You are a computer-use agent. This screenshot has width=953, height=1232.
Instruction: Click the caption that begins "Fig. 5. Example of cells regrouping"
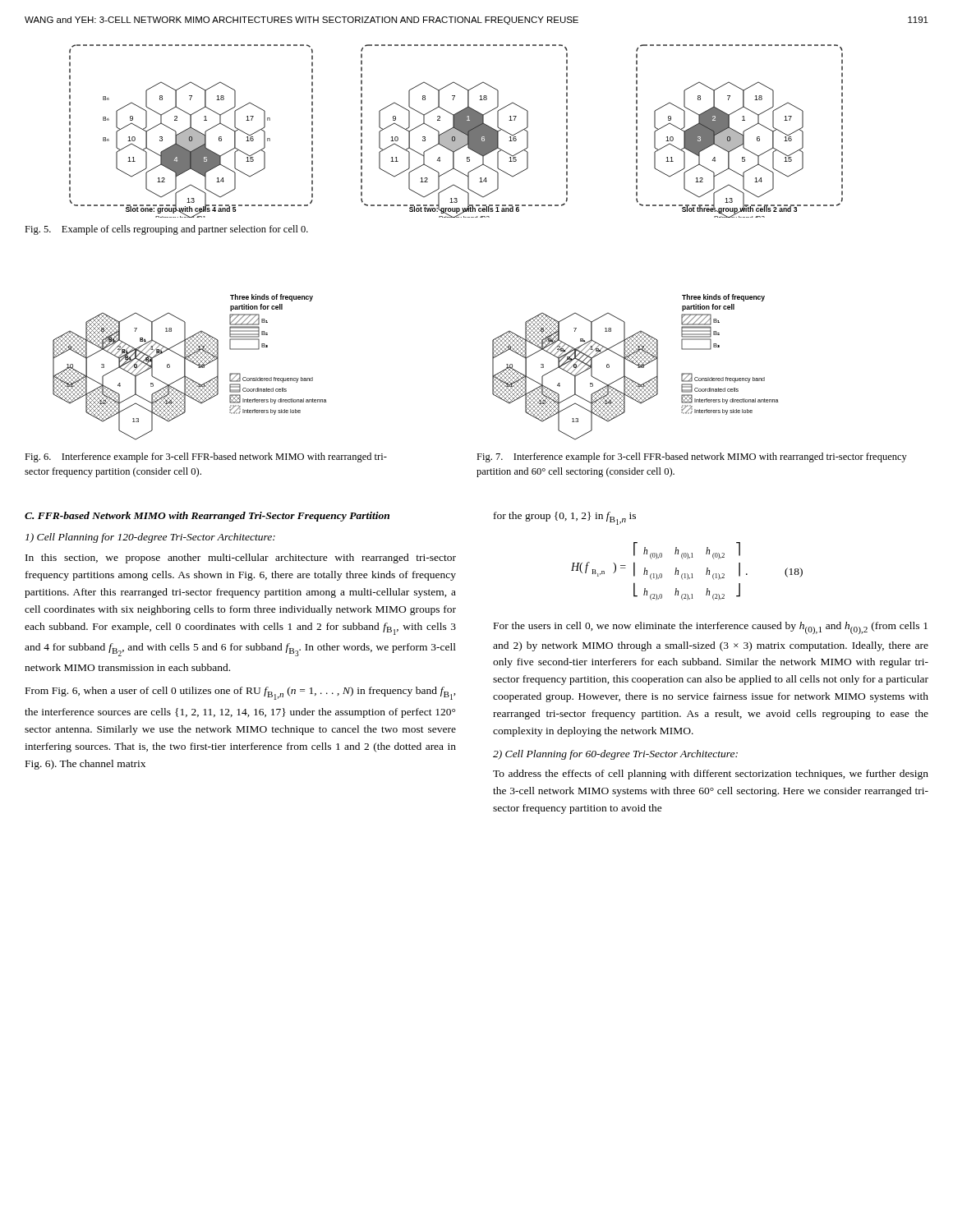click(167, 229)
